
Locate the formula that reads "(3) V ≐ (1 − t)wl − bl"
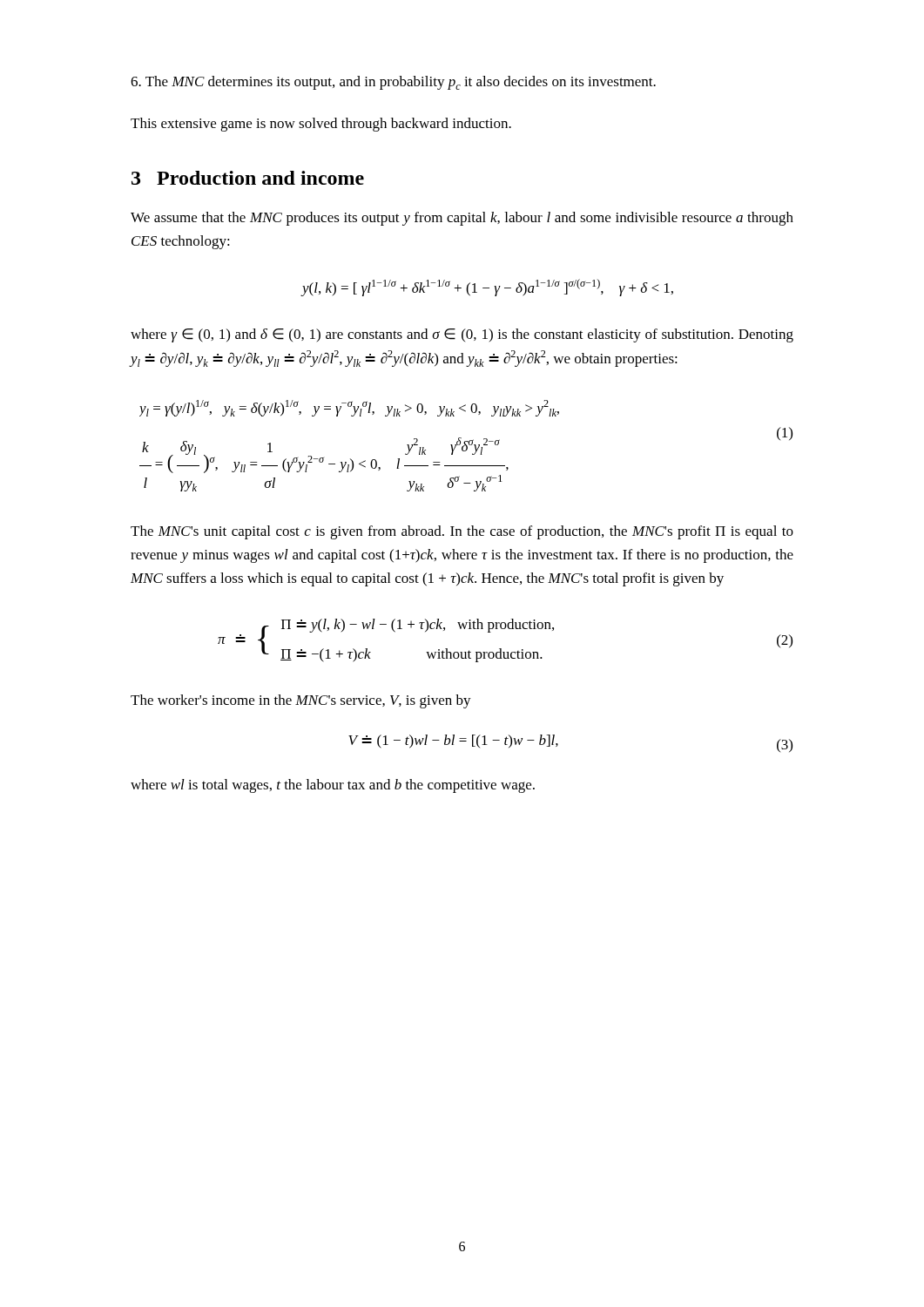coord(449,743)
